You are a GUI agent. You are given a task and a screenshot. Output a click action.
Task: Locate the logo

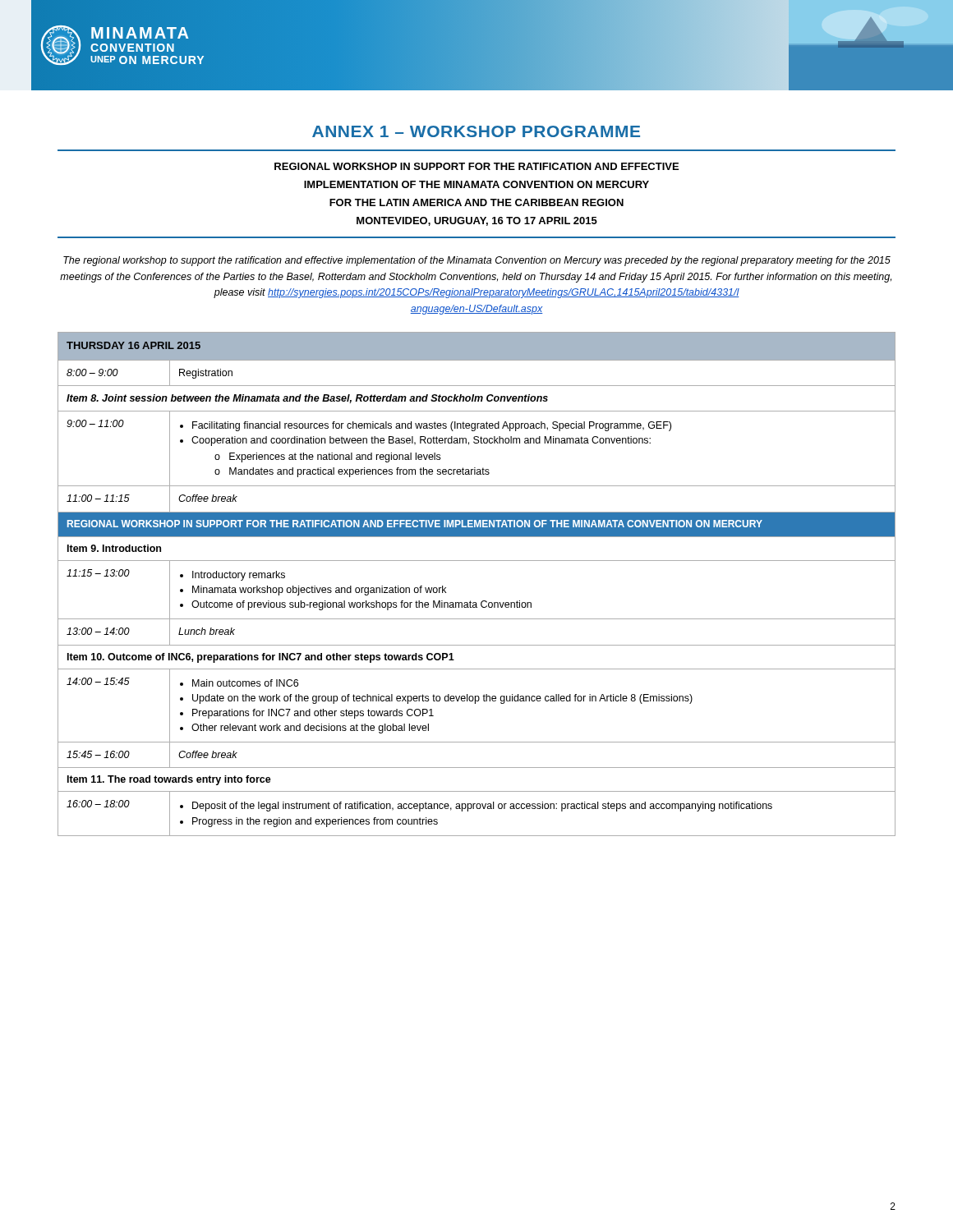[476, 45]
